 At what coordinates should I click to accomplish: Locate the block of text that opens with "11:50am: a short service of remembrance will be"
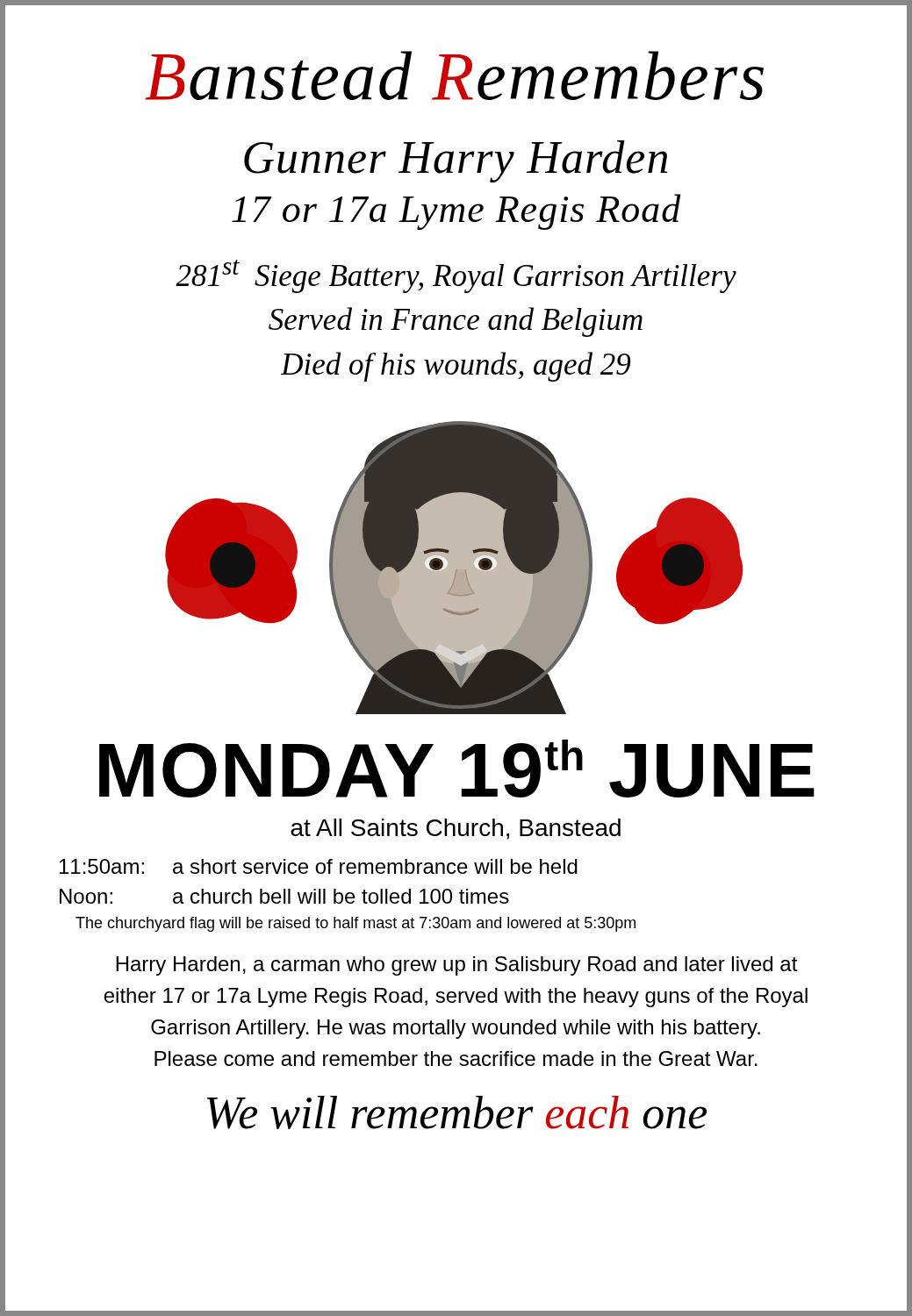pyautogui.click(x=456, y=867)
